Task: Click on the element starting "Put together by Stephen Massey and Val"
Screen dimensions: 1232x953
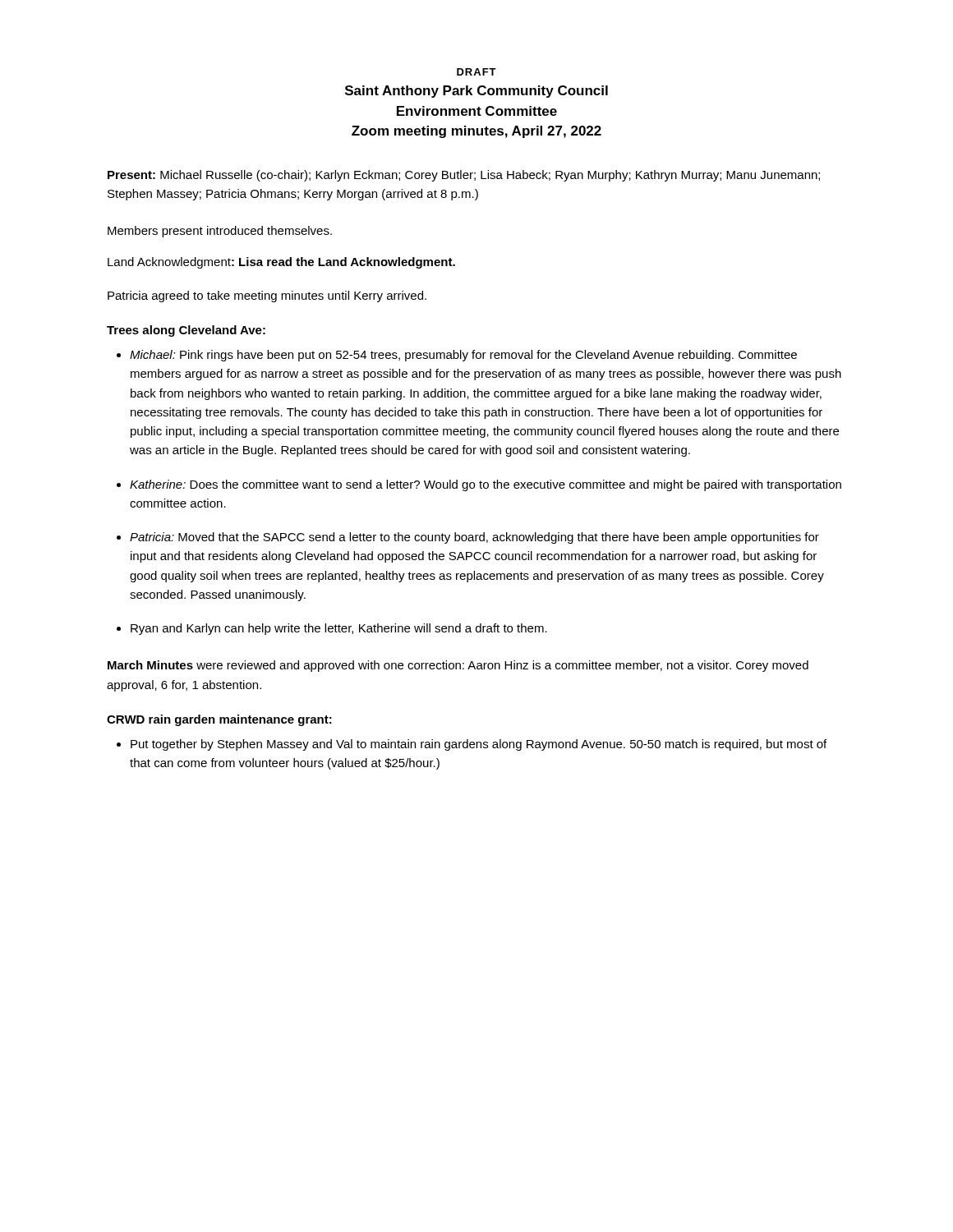Action: pyautogui.click(x=478, y=753)
